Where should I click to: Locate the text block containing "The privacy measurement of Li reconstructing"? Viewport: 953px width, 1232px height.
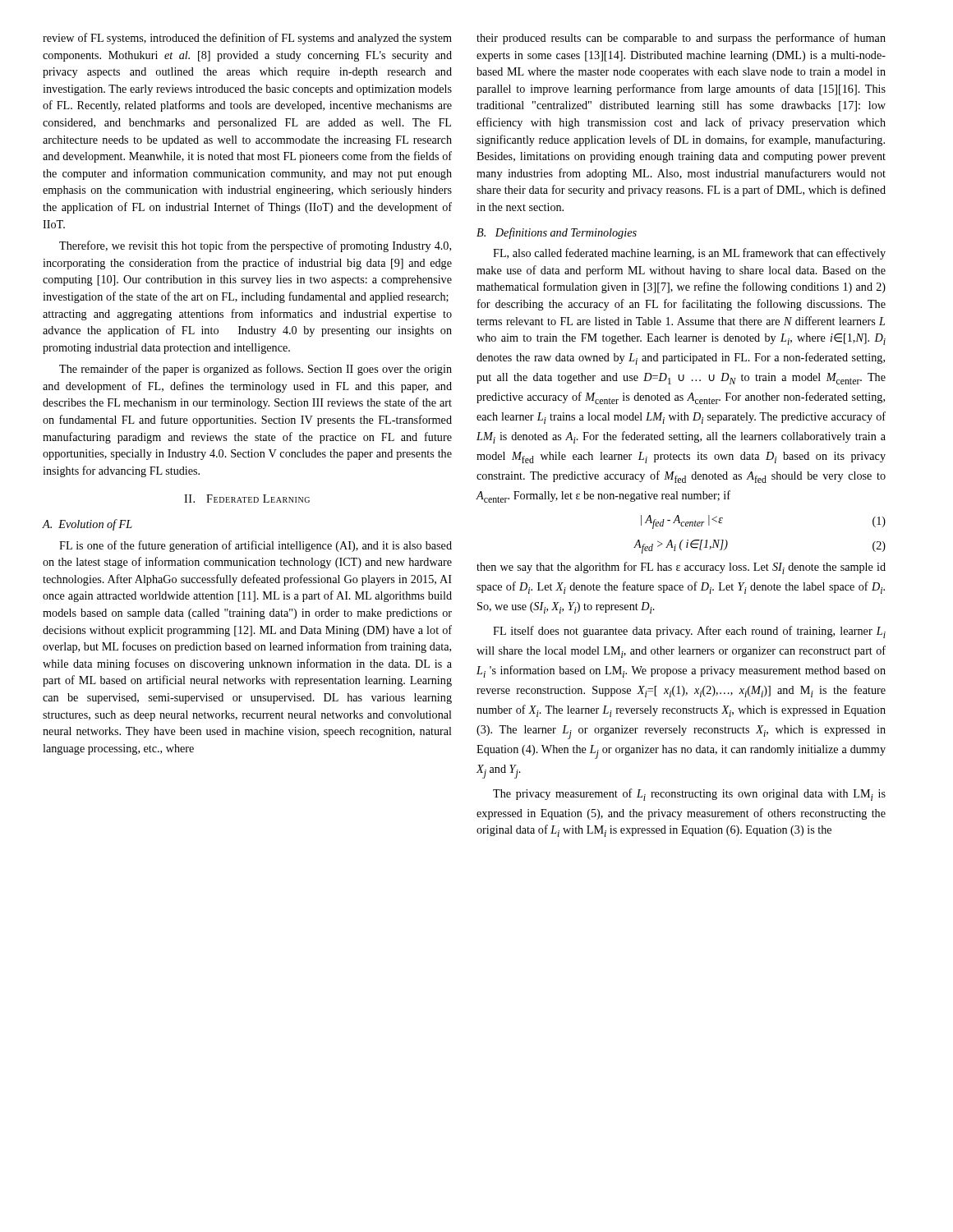[x=681, y=813]
